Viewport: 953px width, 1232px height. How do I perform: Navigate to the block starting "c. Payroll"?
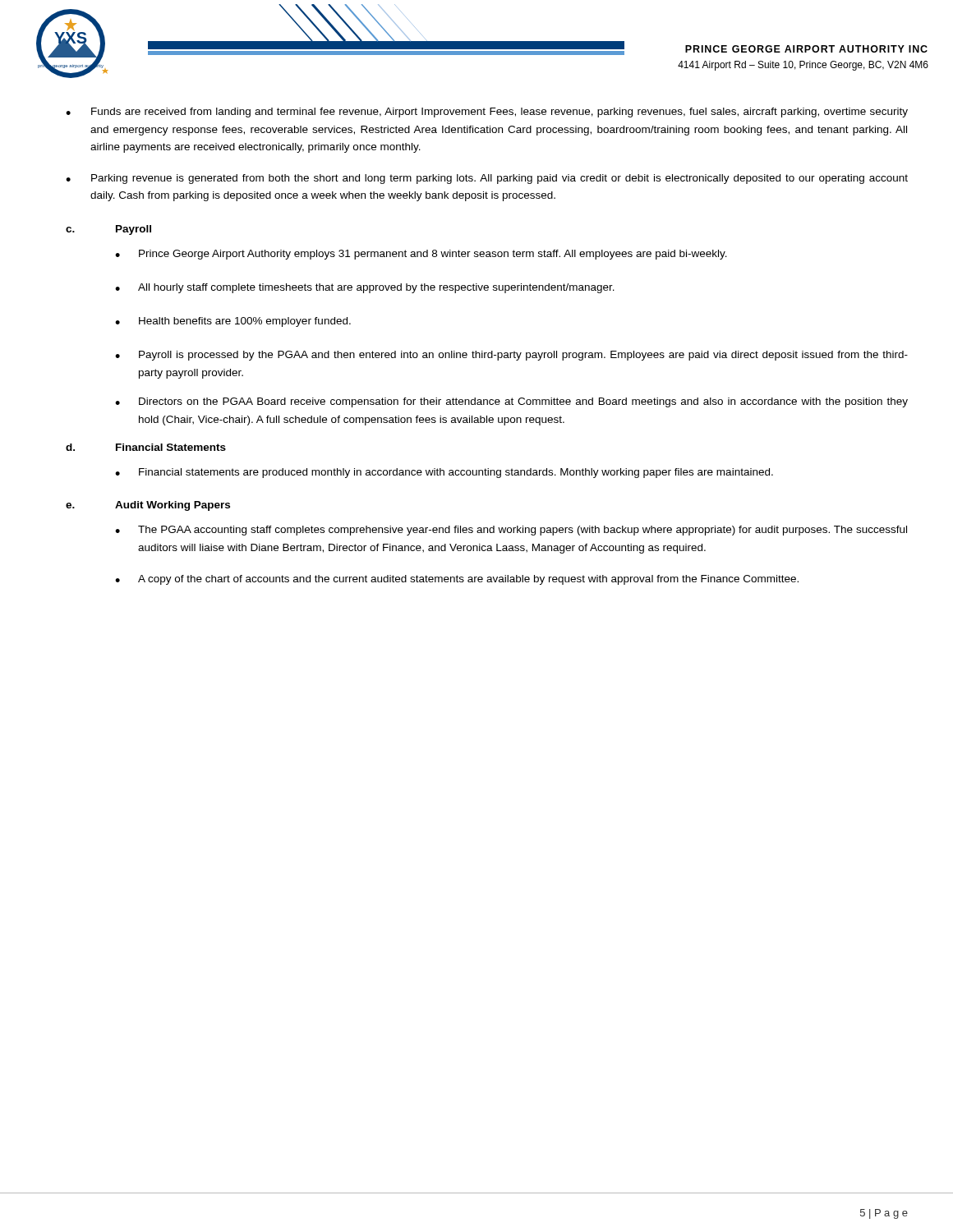109,229
